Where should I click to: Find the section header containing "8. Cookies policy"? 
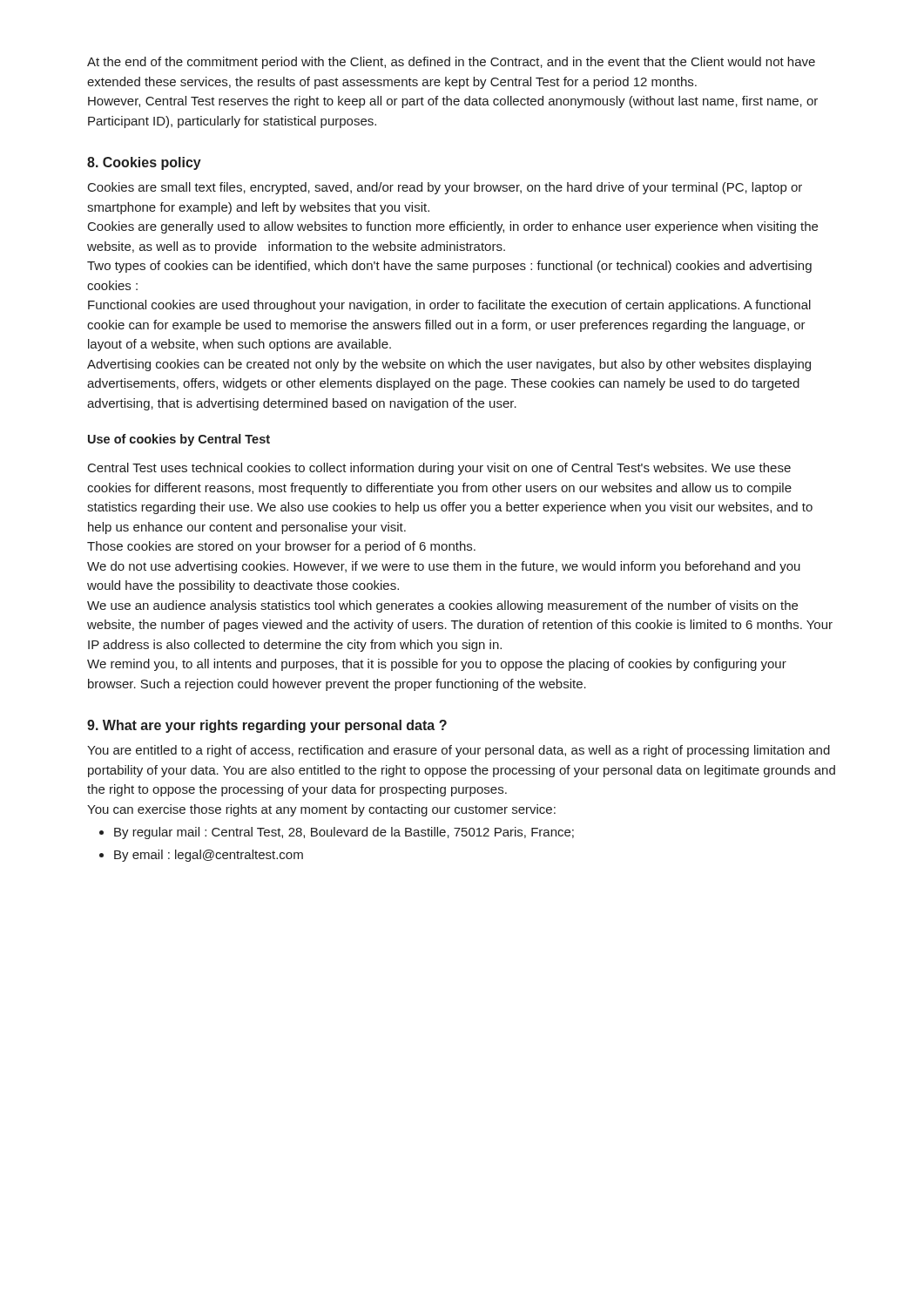[144, 163]
